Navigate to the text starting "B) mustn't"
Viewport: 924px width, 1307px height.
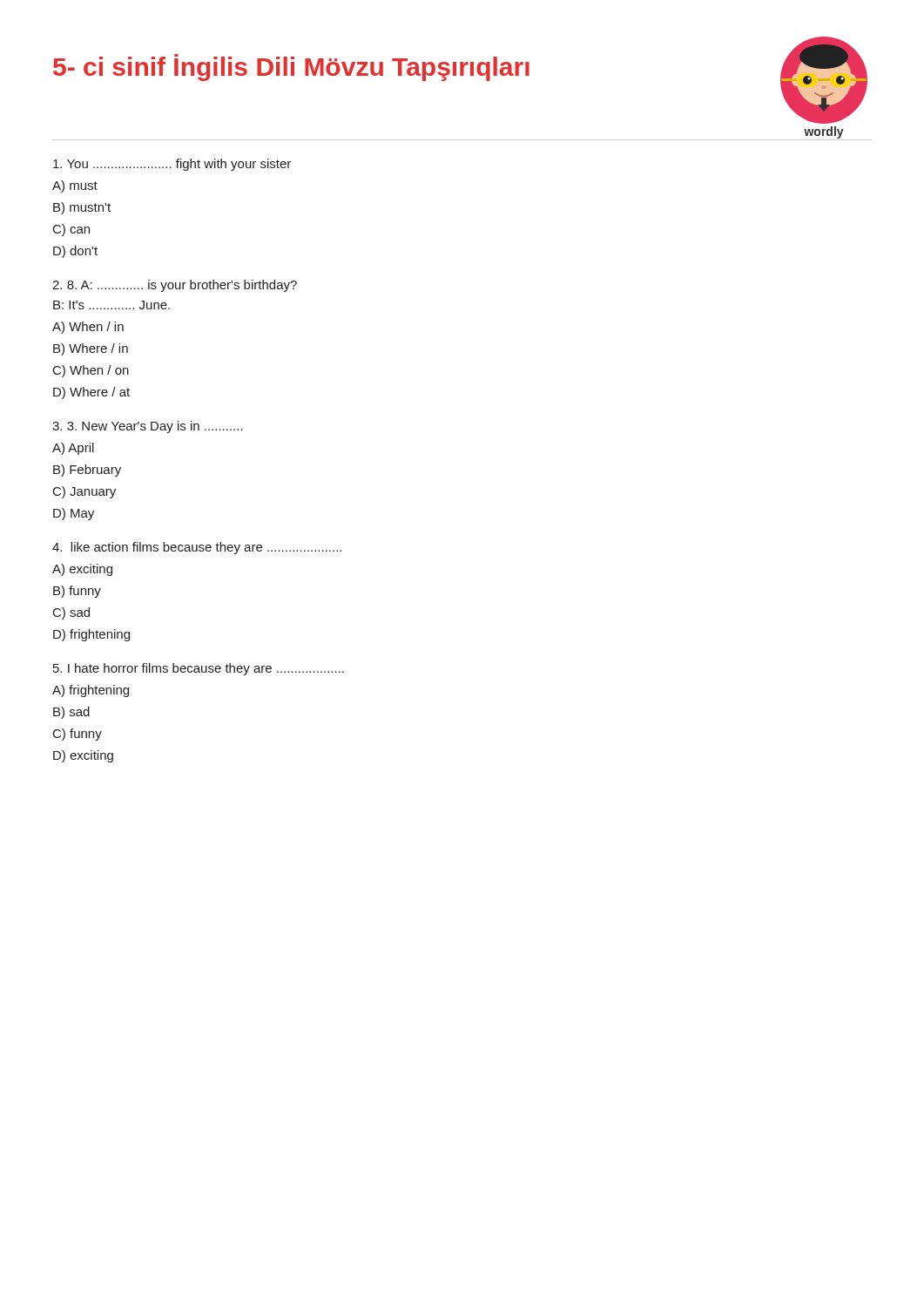[81, 207]
